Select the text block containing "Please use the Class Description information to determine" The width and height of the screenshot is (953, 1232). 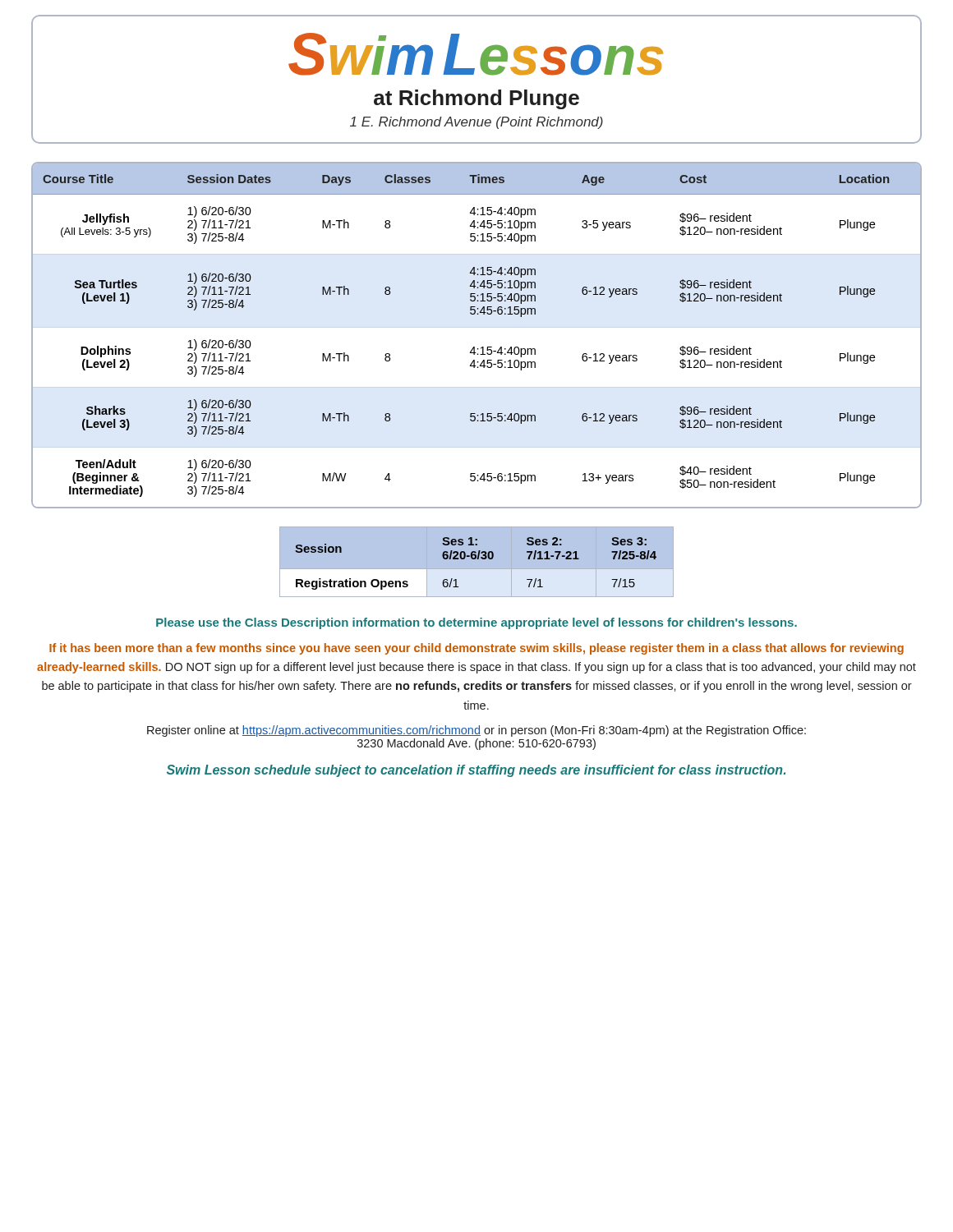tap(476, 622)
